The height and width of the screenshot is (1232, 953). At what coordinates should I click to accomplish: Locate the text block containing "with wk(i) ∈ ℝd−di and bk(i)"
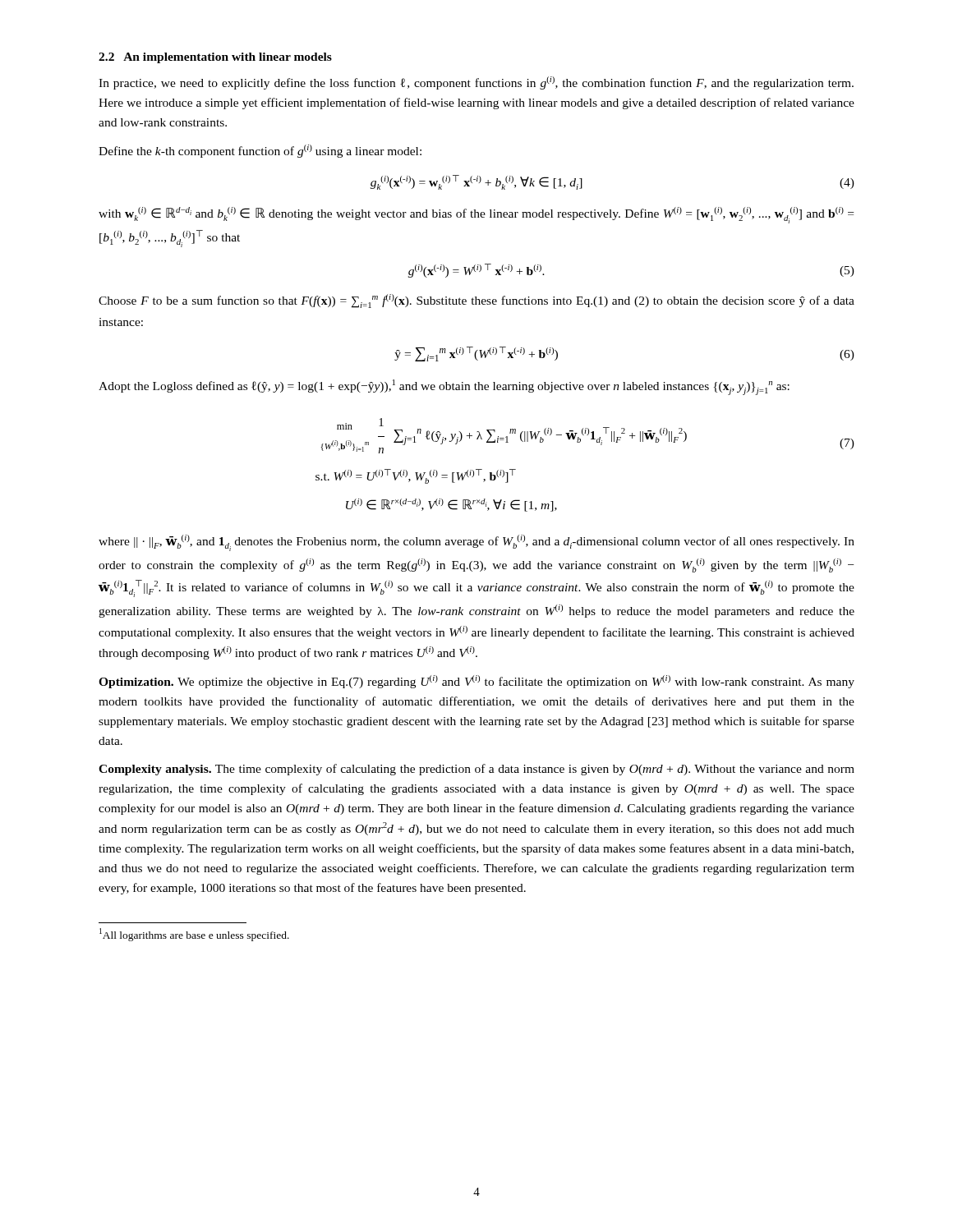point(476,227)
